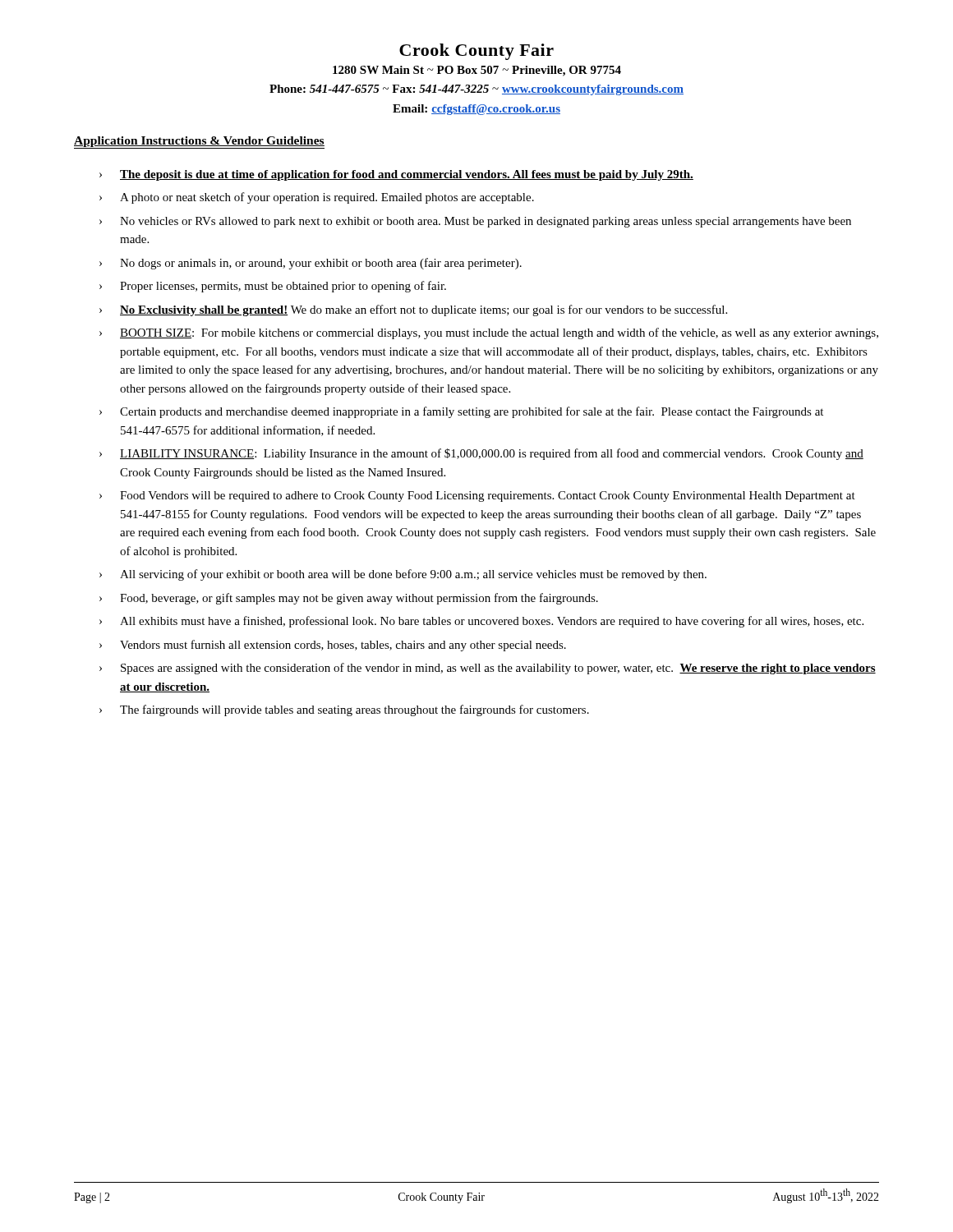
Task: Navigate to the element starting "› No dogs or animals in, or"
Action: (489, 263)
